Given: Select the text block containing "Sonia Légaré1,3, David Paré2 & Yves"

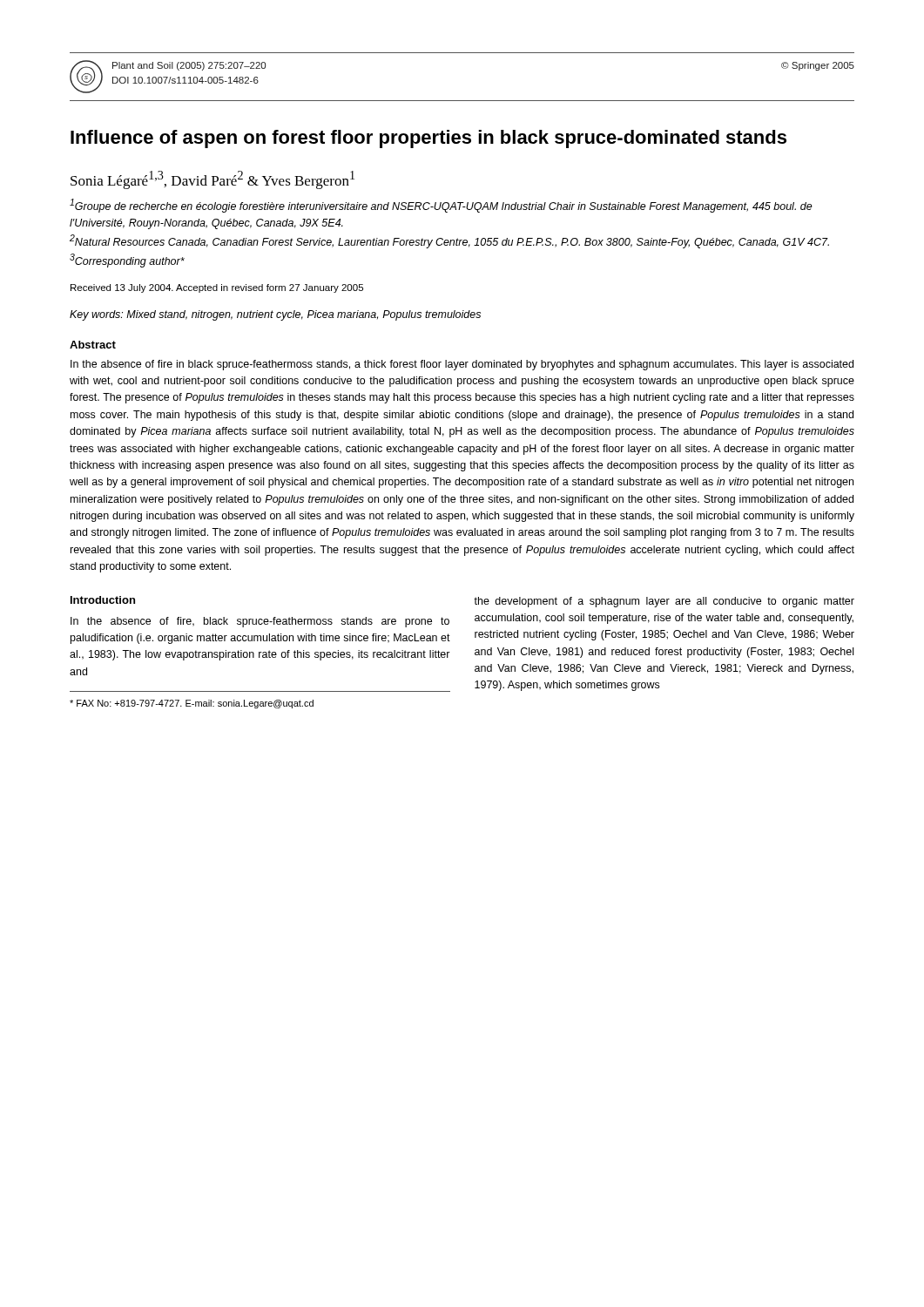Looking at the screenshot, I should coord(213,178).
